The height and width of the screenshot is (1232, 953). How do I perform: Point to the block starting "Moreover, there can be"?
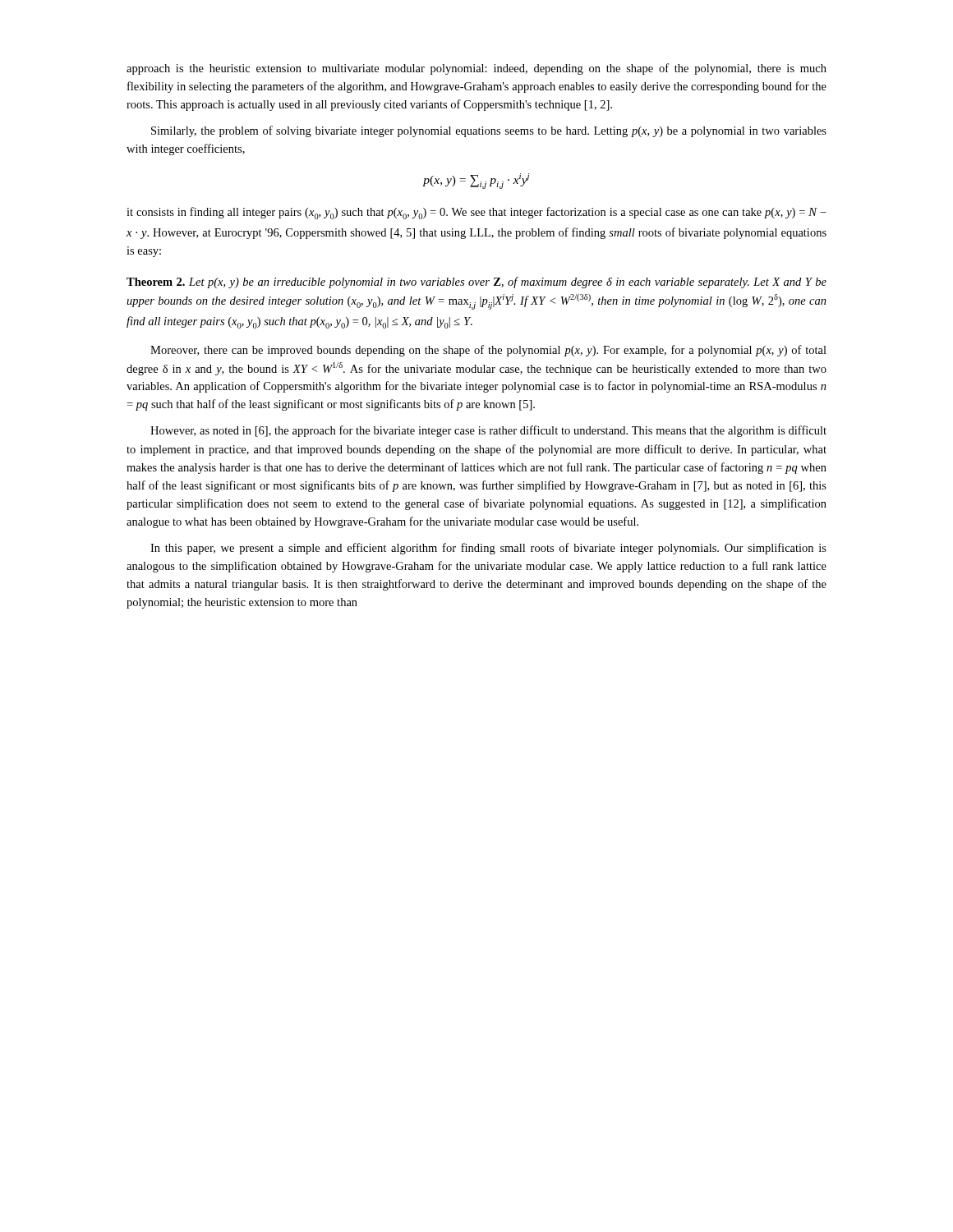click(476, 377)
